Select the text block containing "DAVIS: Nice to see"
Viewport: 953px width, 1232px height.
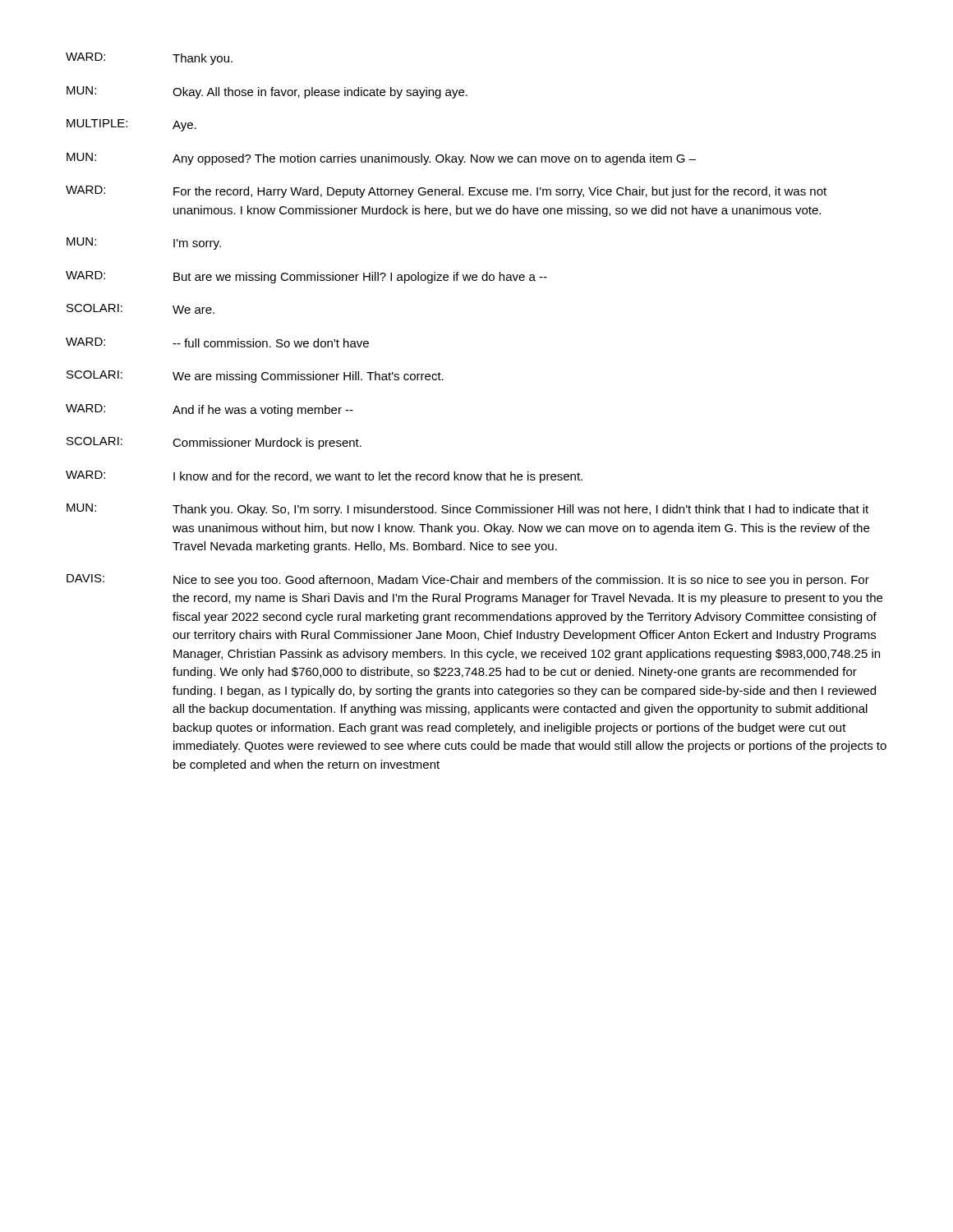pos(476,672)
